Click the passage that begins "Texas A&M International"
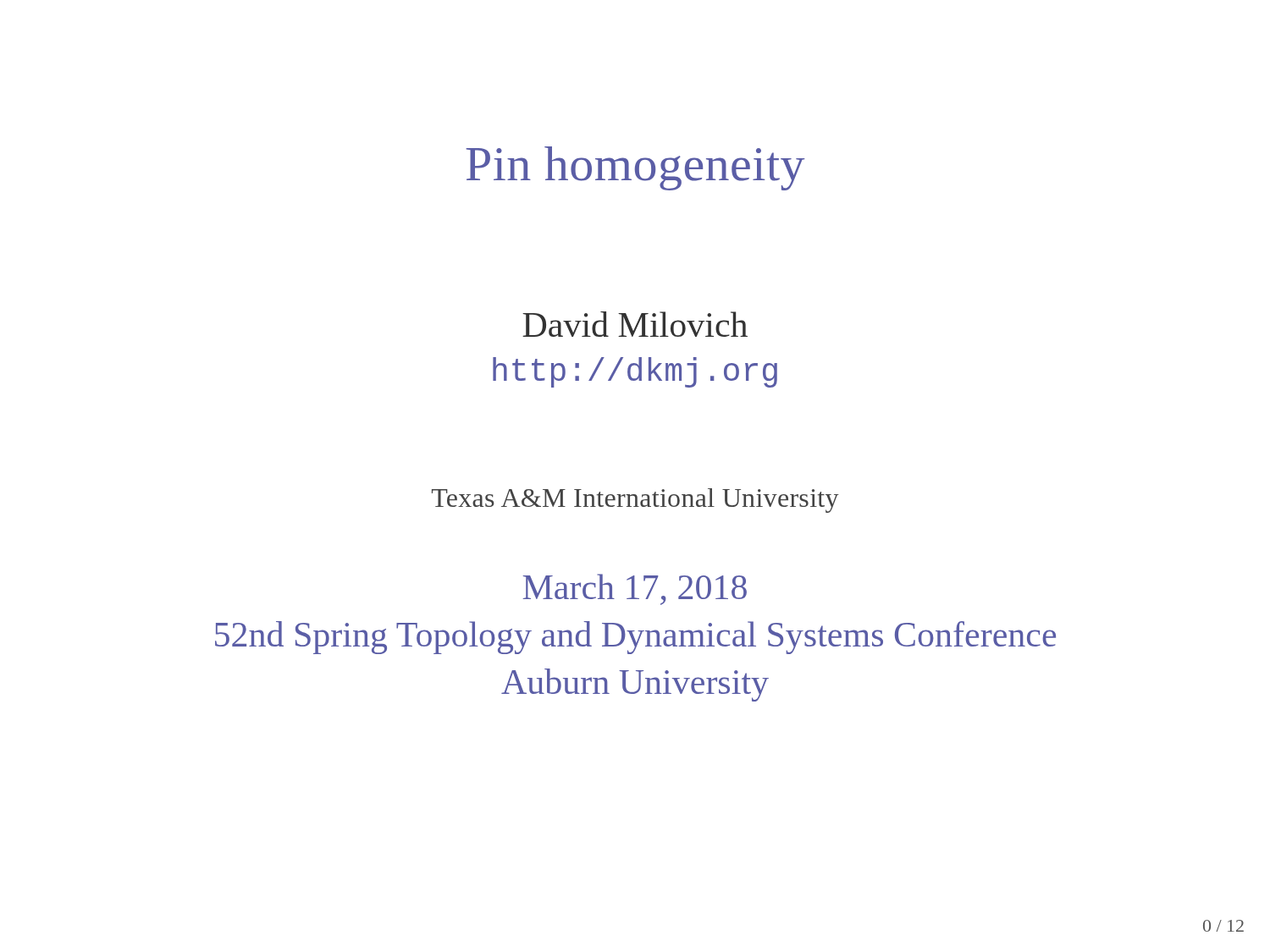The image size is (1270, 952). (635, 498)
